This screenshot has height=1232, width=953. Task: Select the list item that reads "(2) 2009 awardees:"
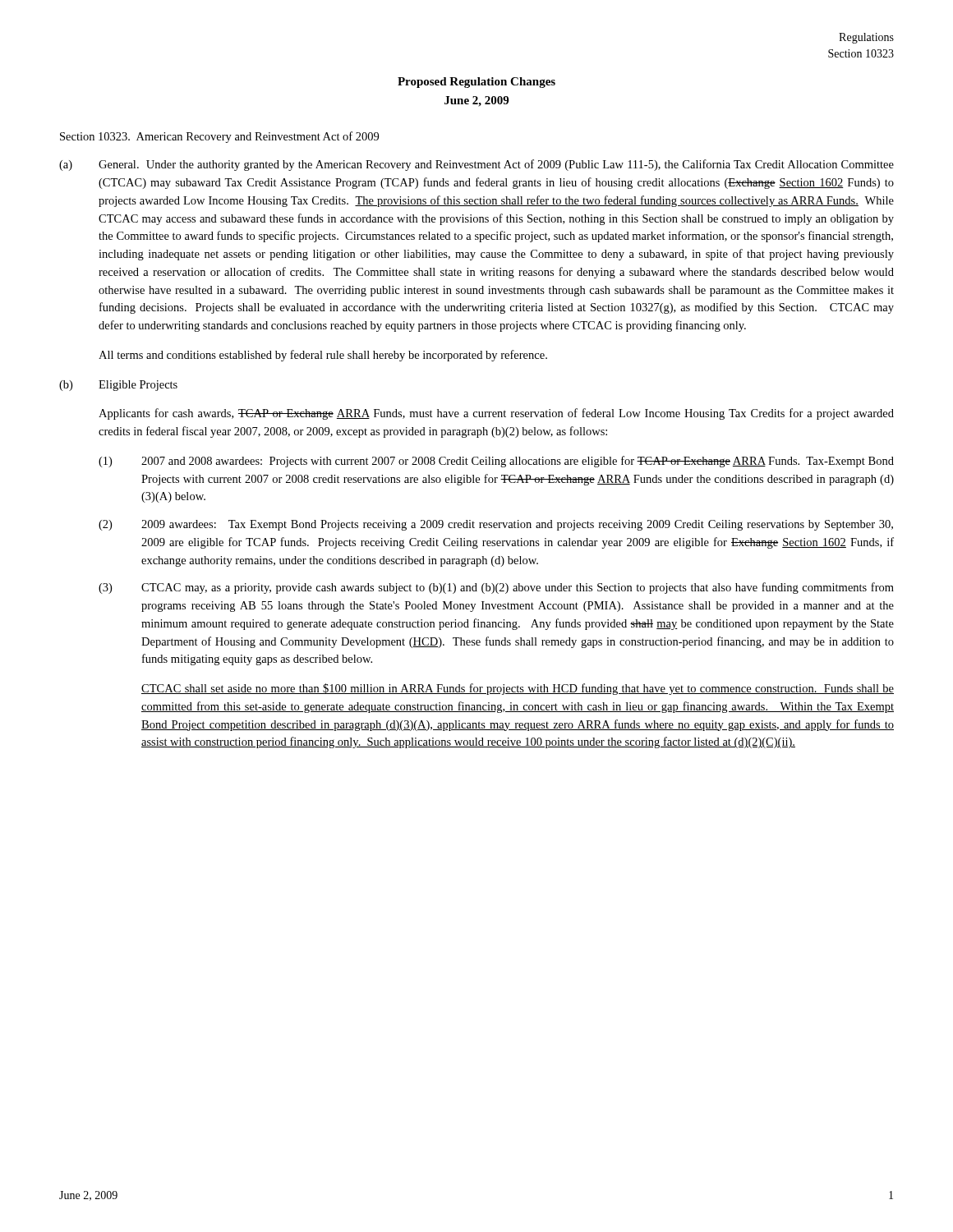coord(496,543)
